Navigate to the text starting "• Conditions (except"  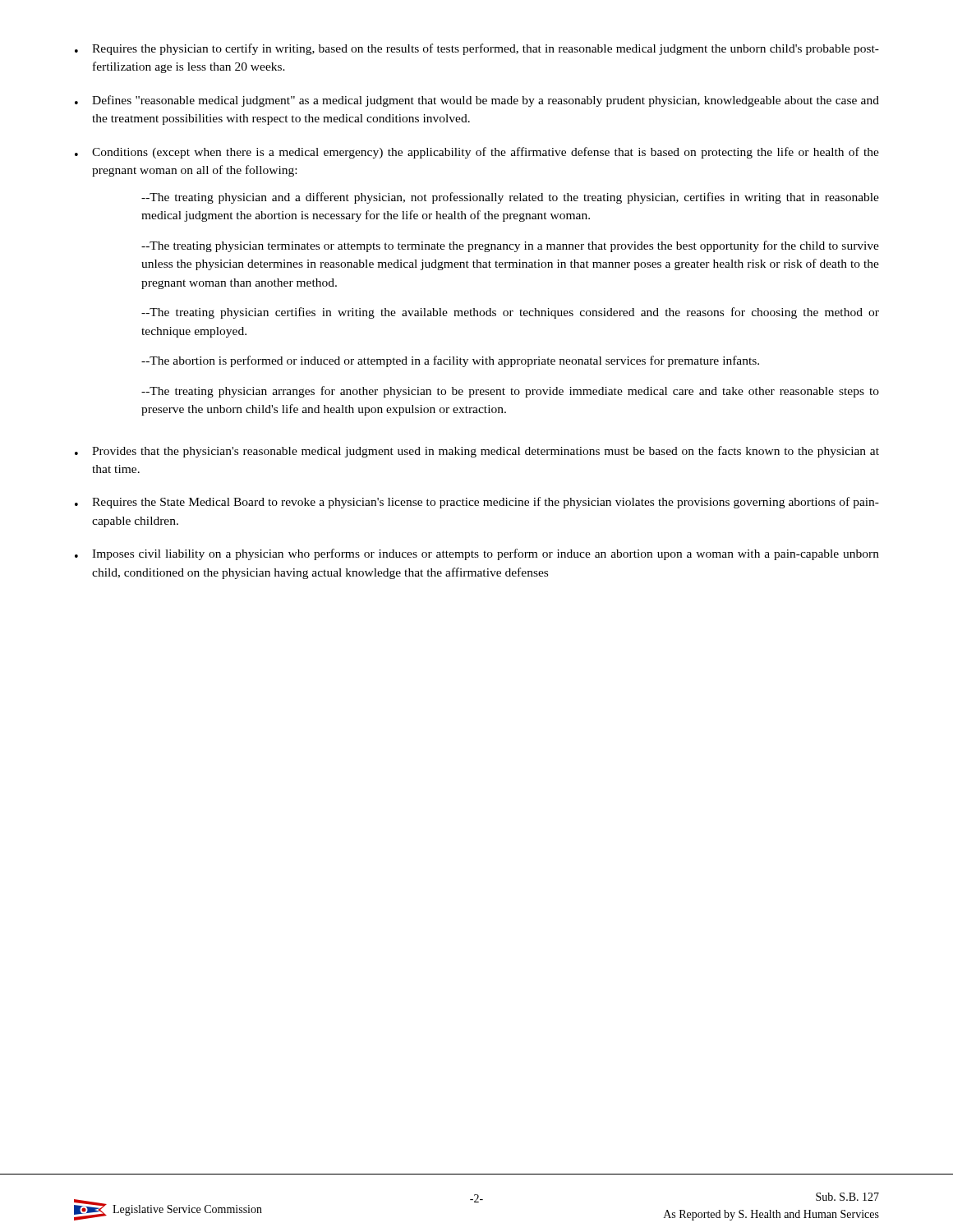(477, 153)
